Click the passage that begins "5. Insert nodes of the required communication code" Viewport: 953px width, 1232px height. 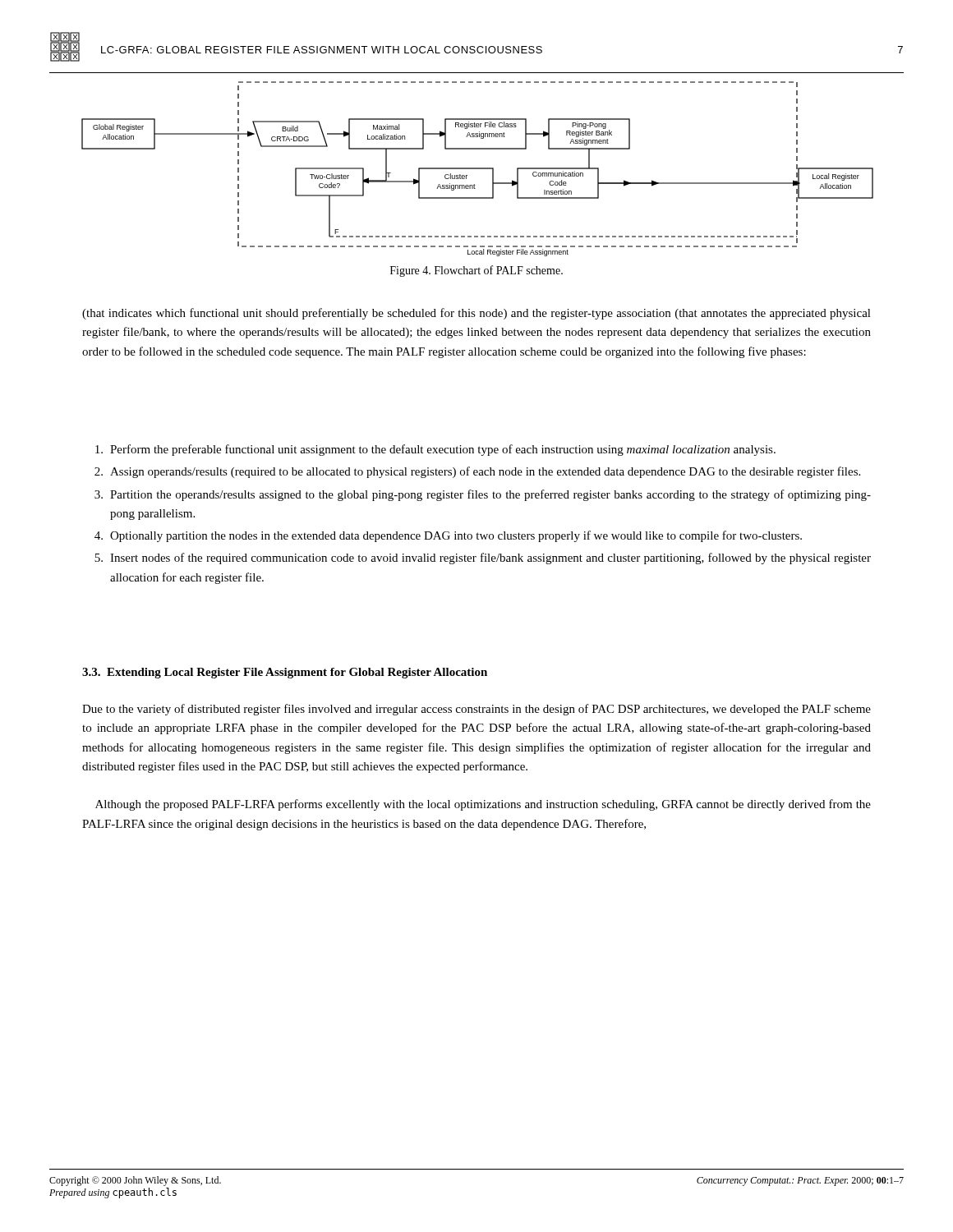[476, 568]
